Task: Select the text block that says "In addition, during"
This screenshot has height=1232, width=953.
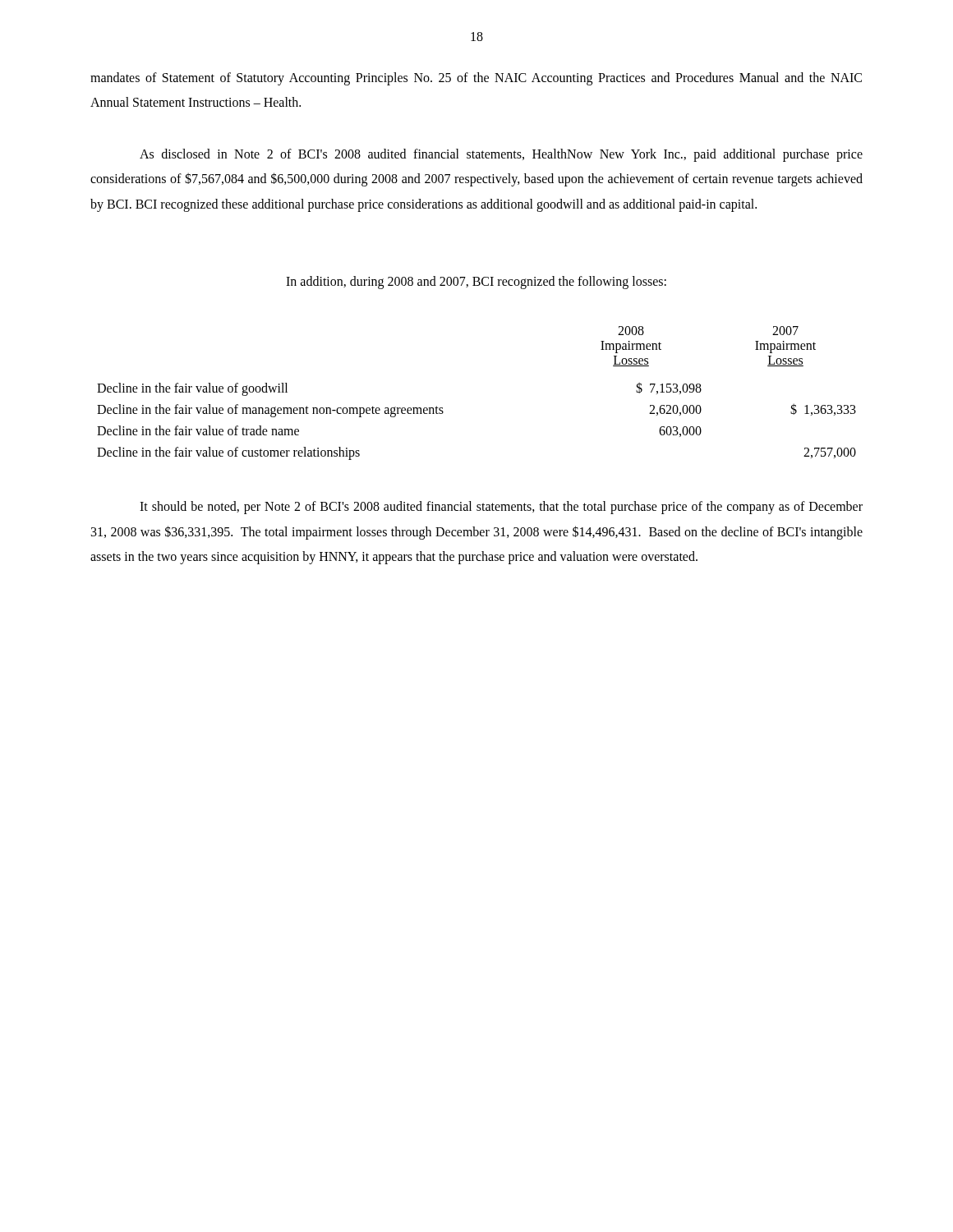Action: (476, 281)
